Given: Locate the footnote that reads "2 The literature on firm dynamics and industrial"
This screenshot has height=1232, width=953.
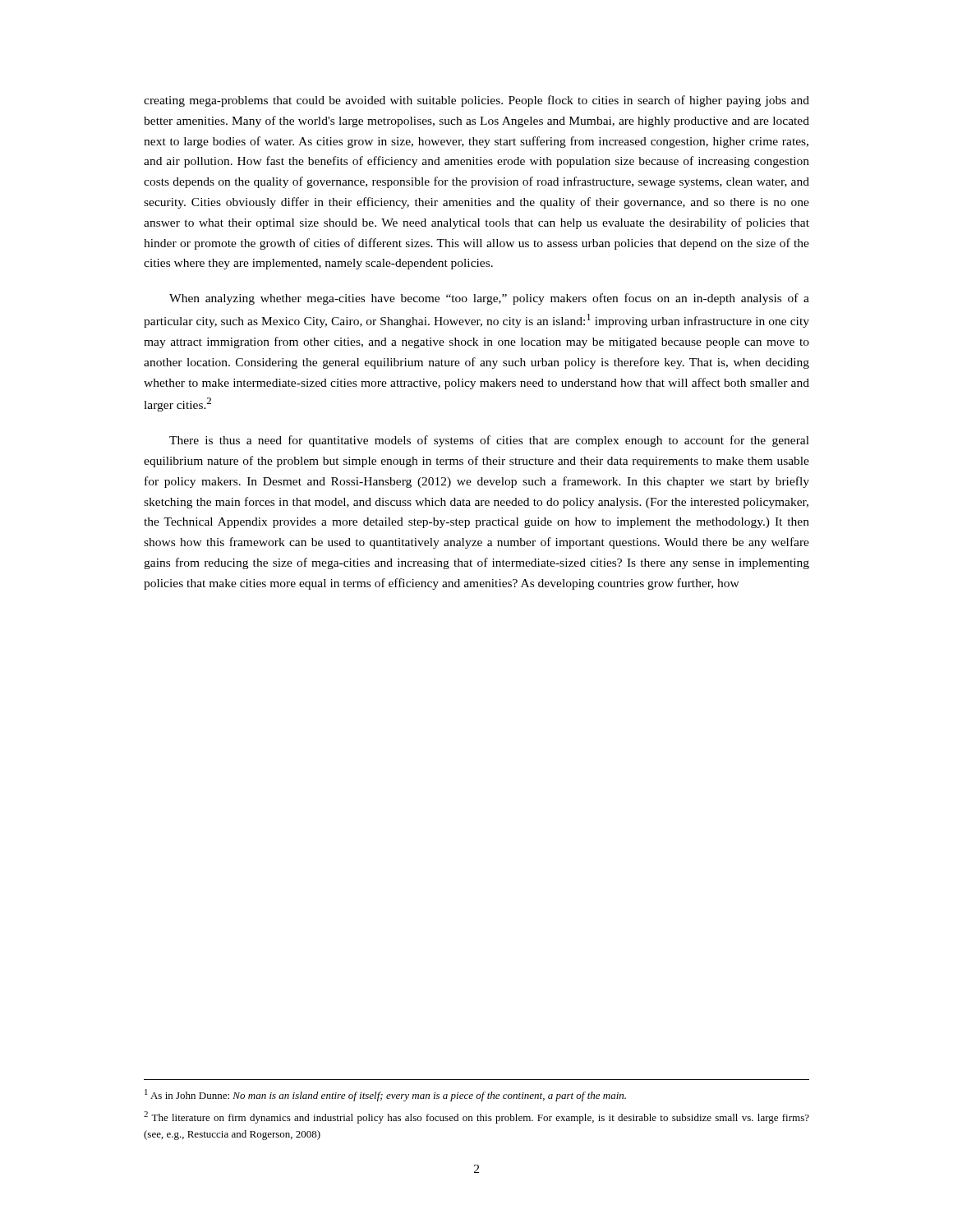Looking at the screenshot, I should (x=476, y=1124).
